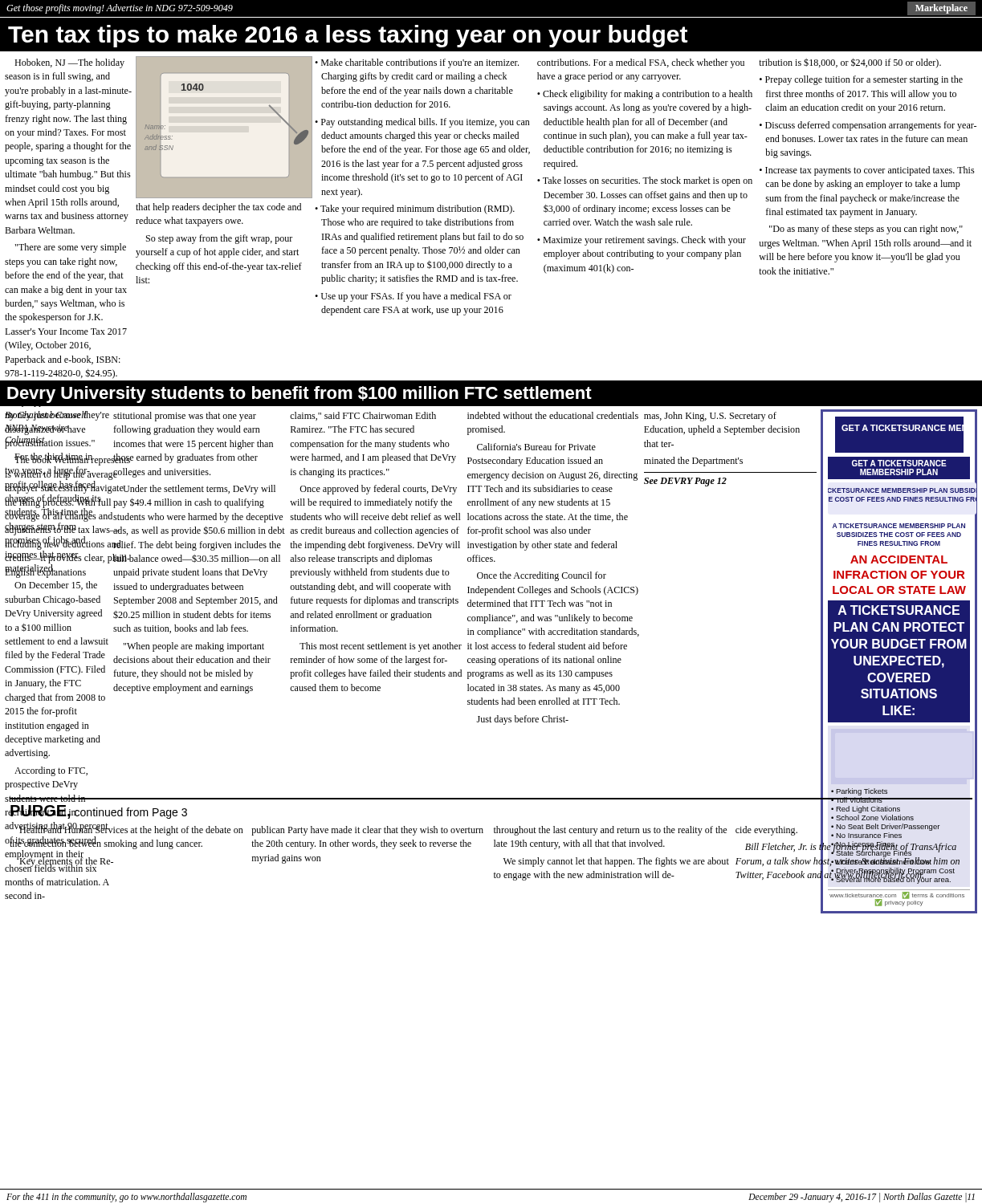Viewport: 982px width, 1204px height.
Task: Click on the title containing "Ten tax tips to make 2016 a"
Action: (x=491, y=35)
